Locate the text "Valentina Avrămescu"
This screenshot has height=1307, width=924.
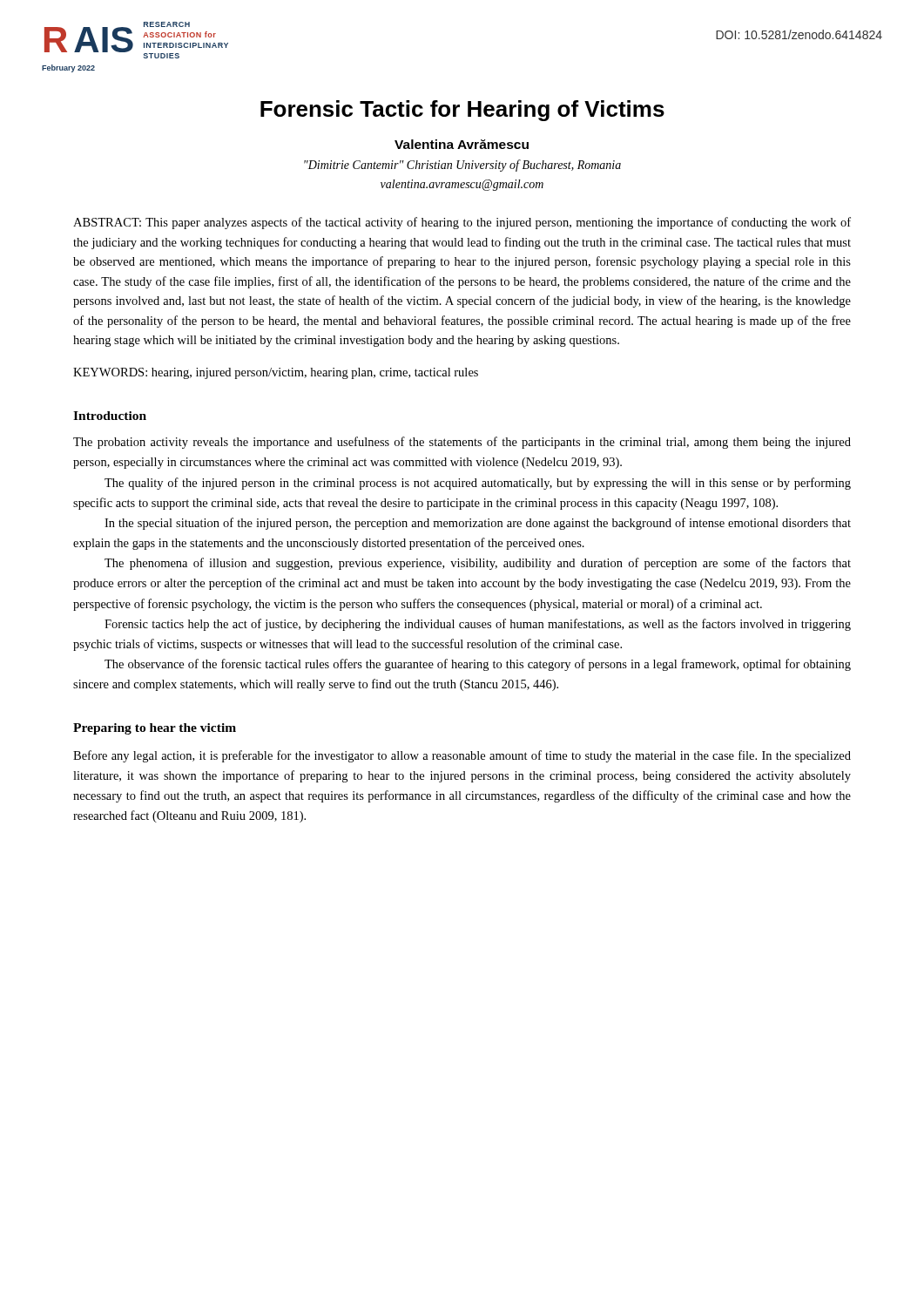pyautogui.click(x=462, y=144)
